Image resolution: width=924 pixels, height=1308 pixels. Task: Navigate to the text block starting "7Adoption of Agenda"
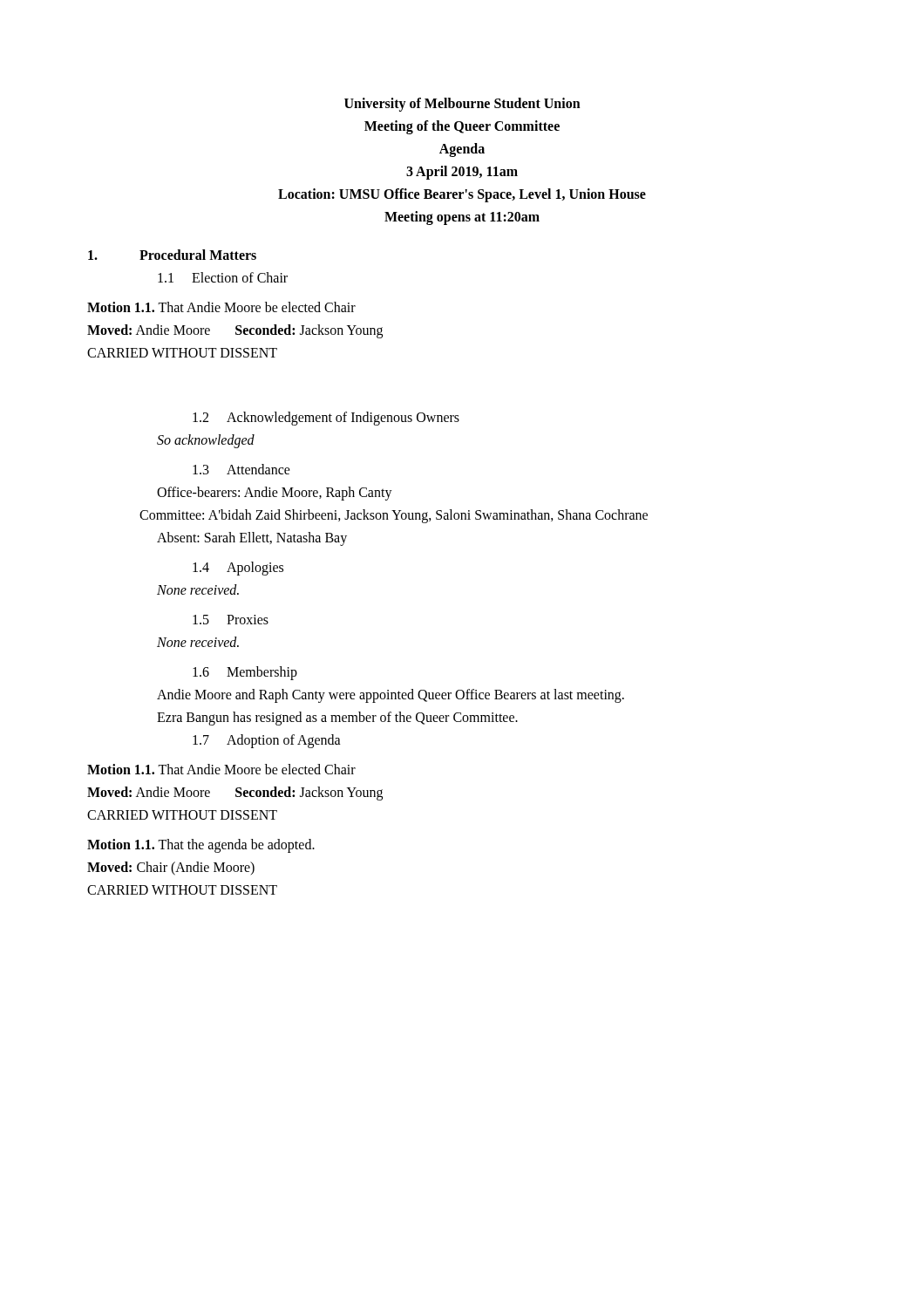pyautogui.click(x=267, y=741)
